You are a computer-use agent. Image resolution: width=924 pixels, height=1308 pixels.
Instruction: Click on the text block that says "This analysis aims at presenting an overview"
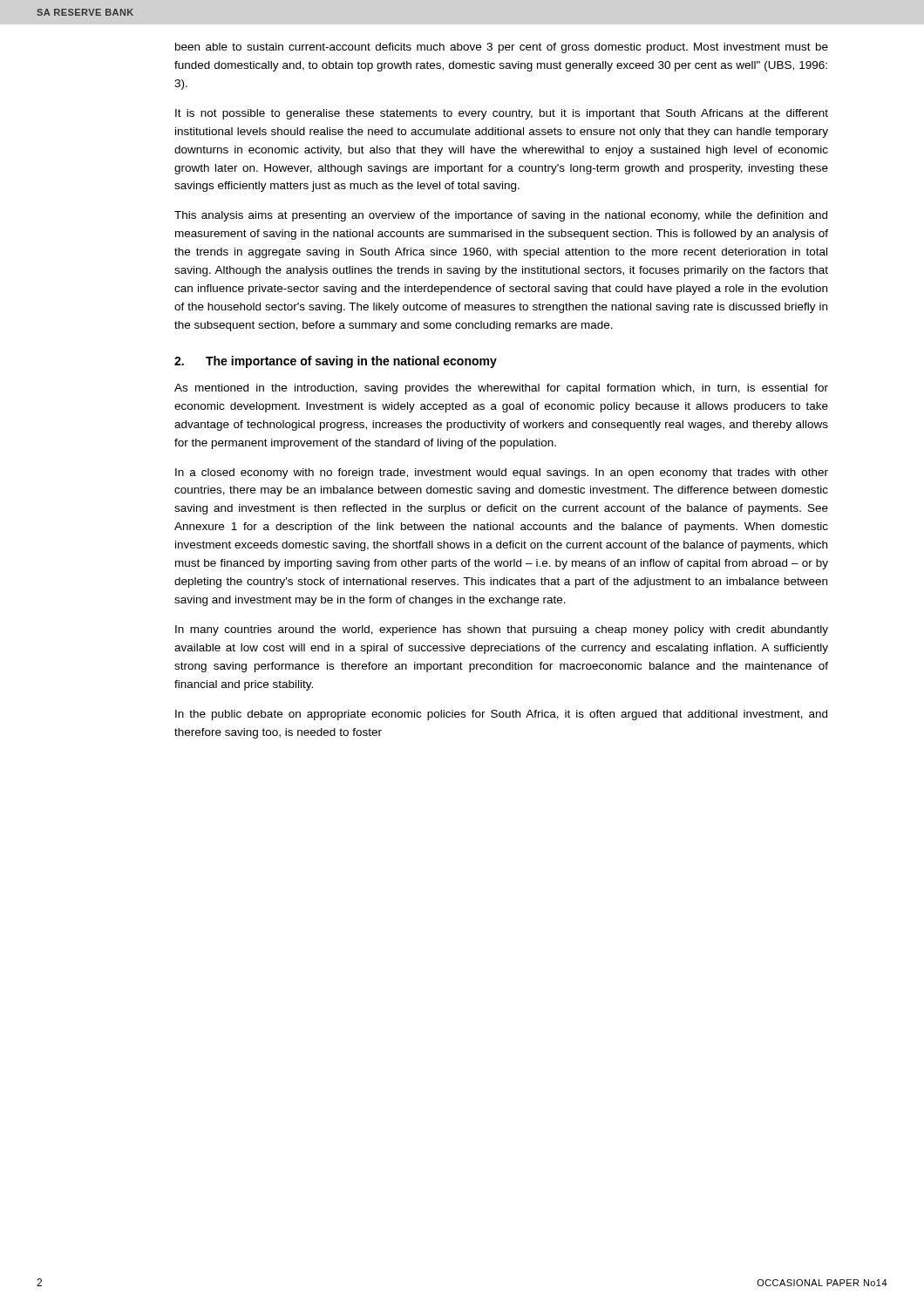click(501, 270)
